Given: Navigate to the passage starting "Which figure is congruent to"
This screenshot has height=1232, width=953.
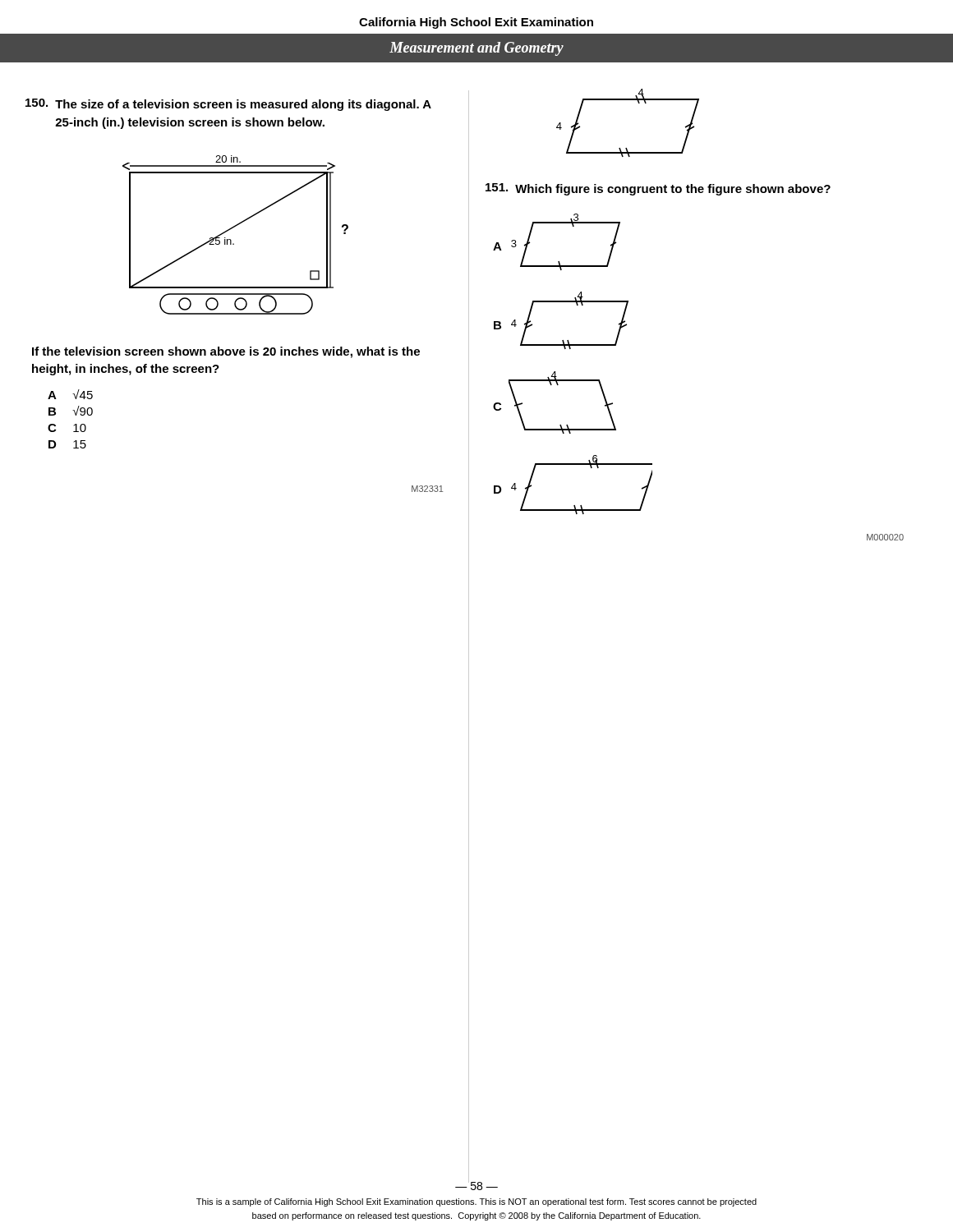Looking at the screenshot, I should click(658, 189).
